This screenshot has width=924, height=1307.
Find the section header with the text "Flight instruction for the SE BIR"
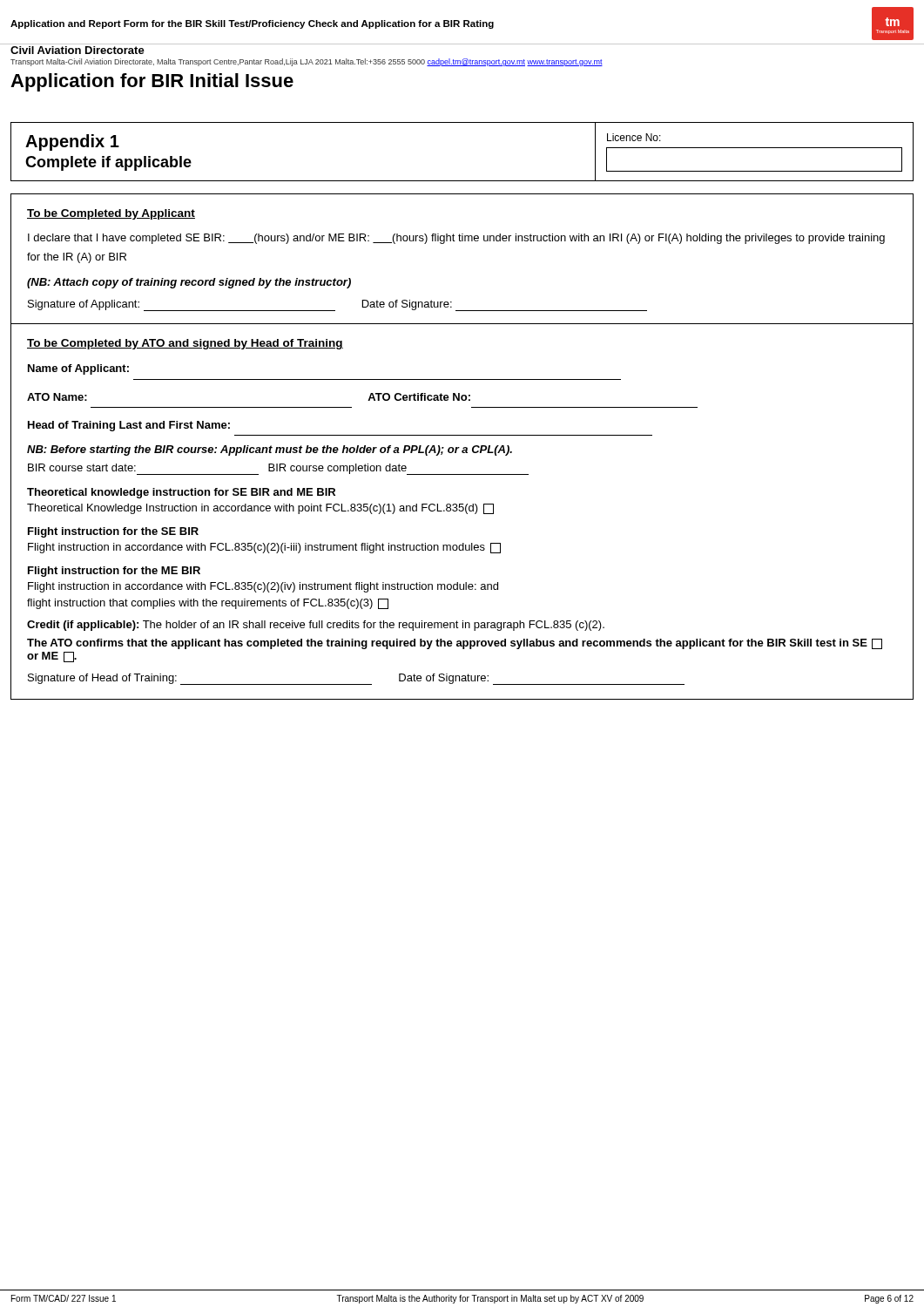click(x=113, y=531)
